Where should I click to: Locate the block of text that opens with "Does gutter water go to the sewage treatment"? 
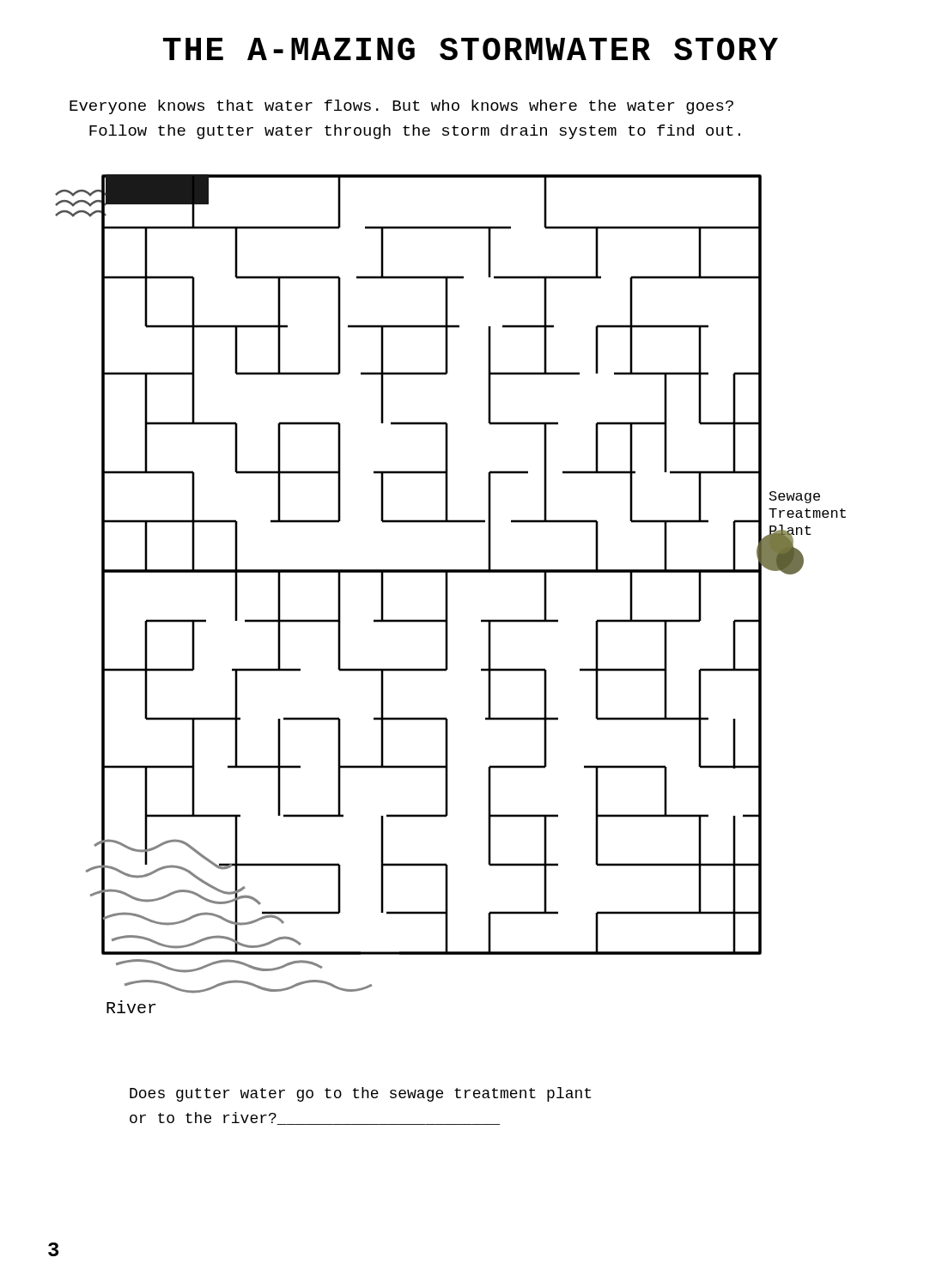361,1106
